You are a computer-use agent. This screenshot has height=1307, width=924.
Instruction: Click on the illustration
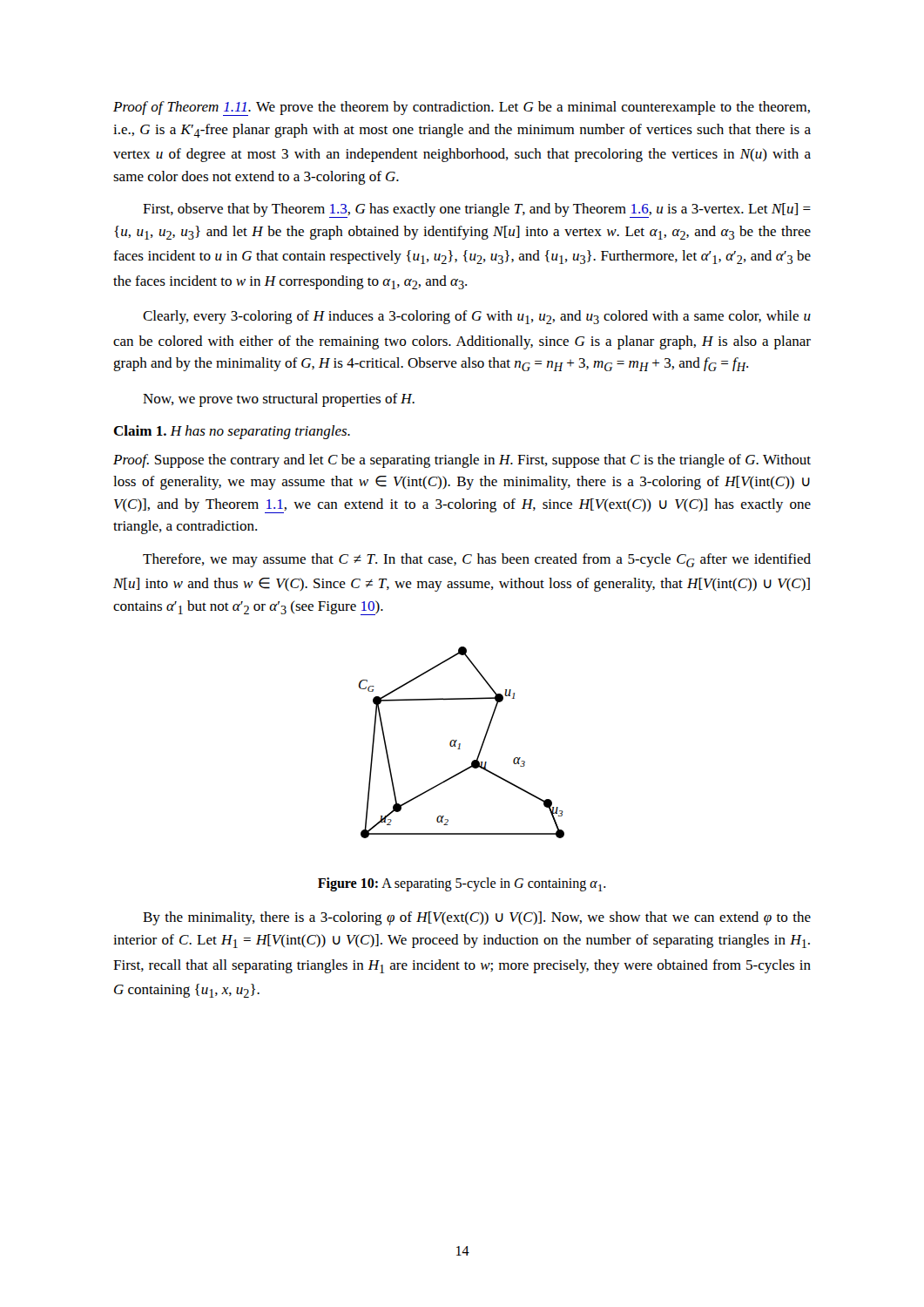pos(462,753)
